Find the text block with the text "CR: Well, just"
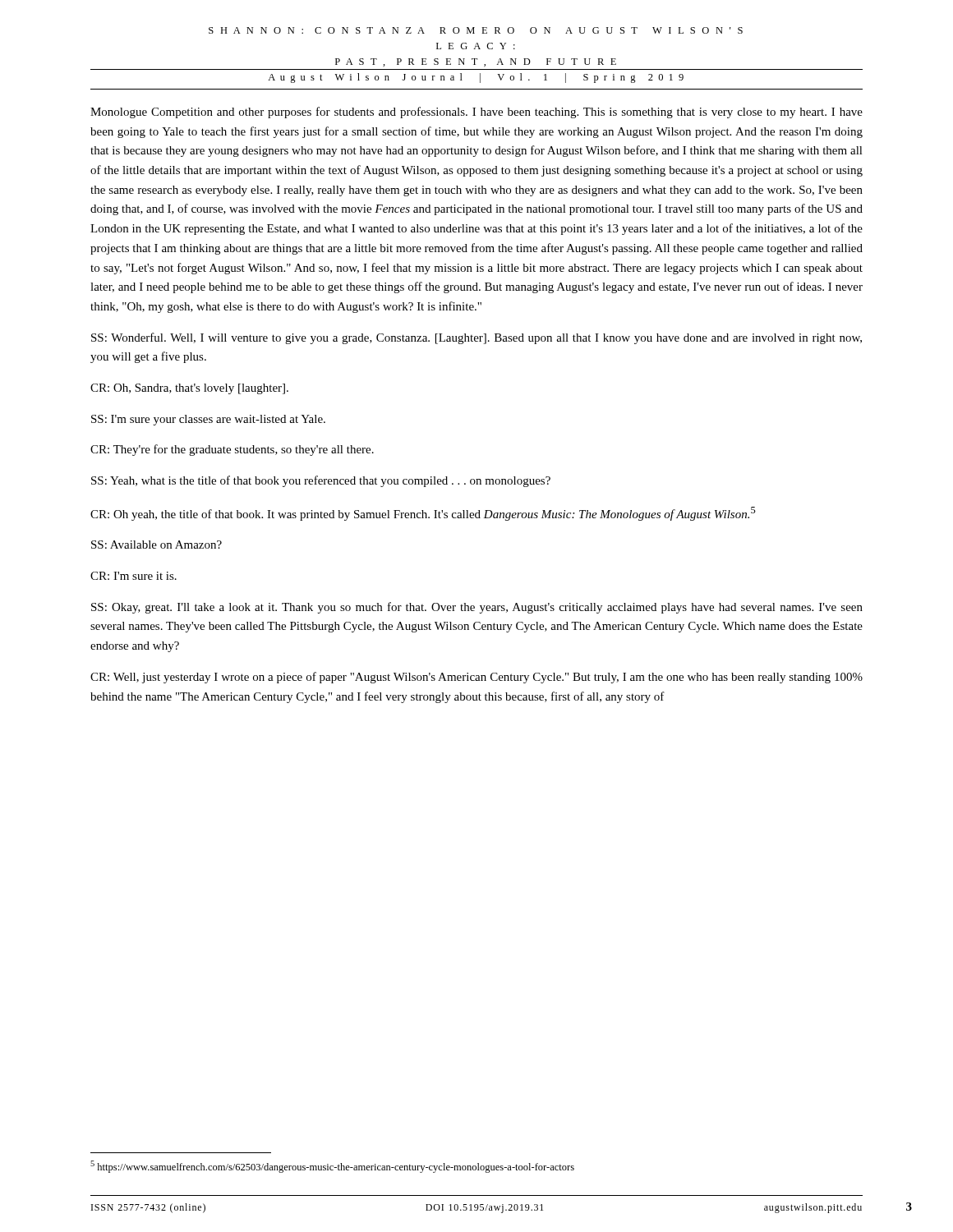The image size is (953, 1232). coord(476,687)
